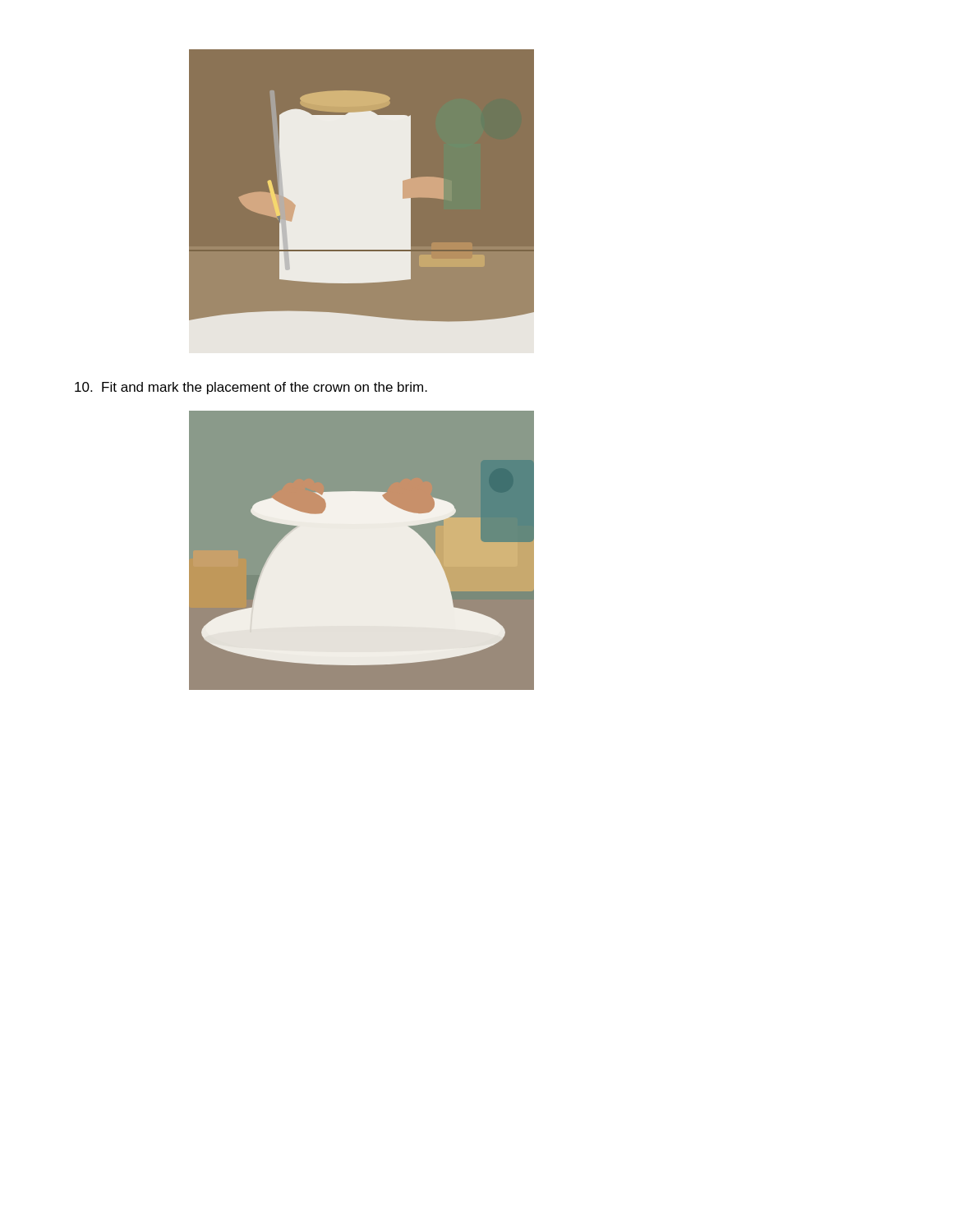953x1232 pixels.
Task: Click the passage that begins "10. Fit and mark the placement"
Action: pyautogui.click(x=251, y=387)
